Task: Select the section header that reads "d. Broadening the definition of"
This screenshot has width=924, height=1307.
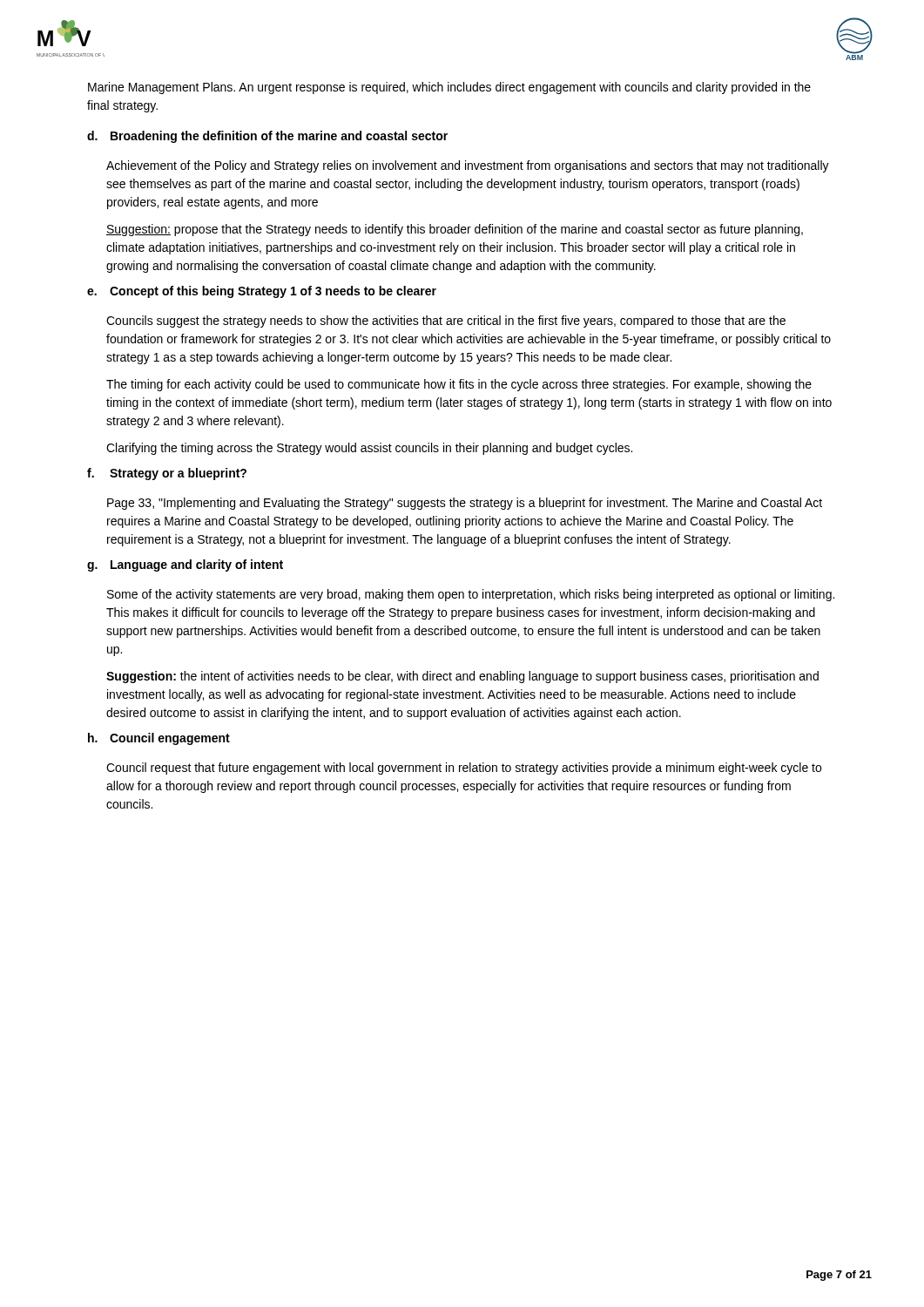Action: [267, 137]
